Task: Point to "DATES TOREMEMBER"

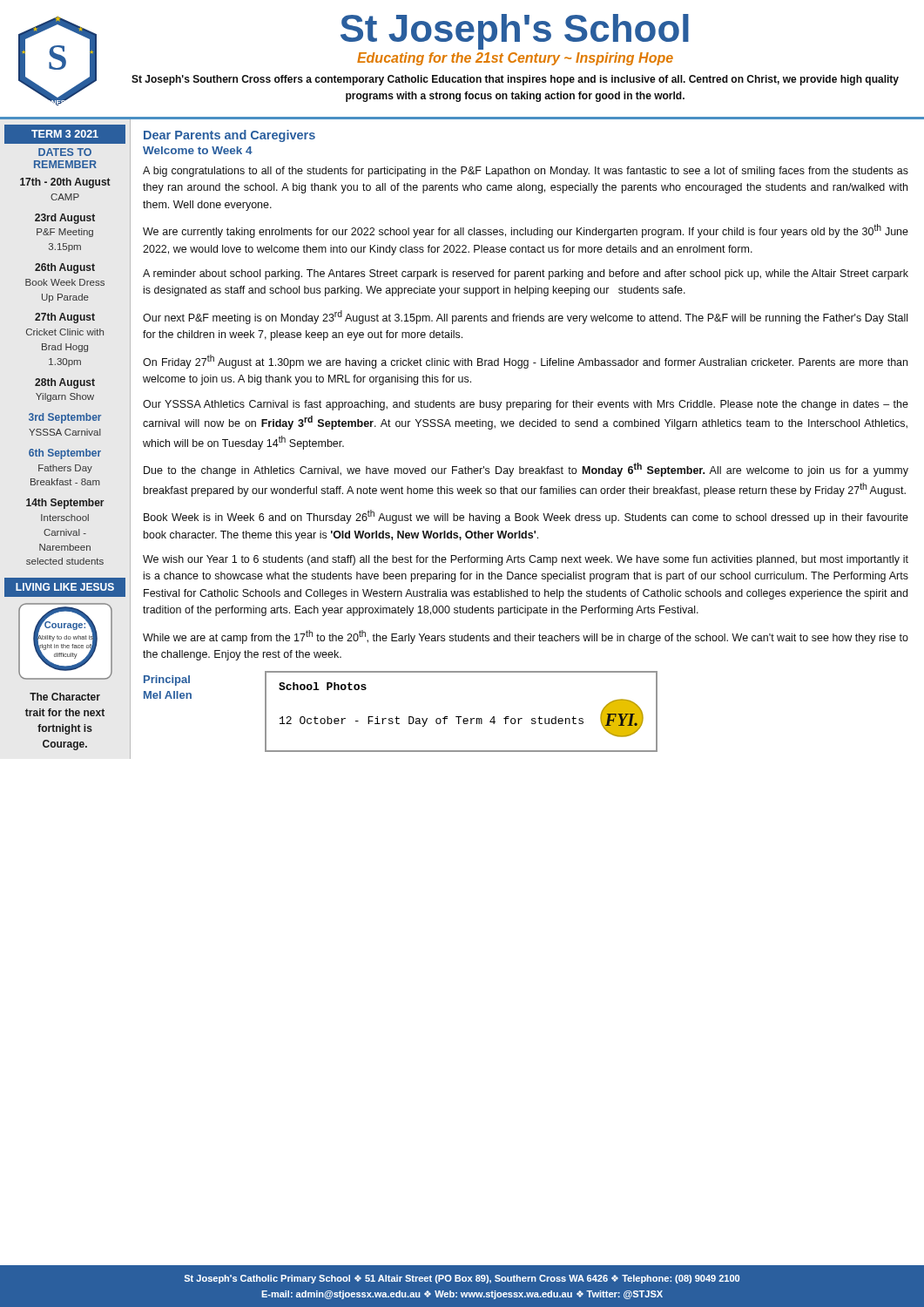Action: (65, 159)
